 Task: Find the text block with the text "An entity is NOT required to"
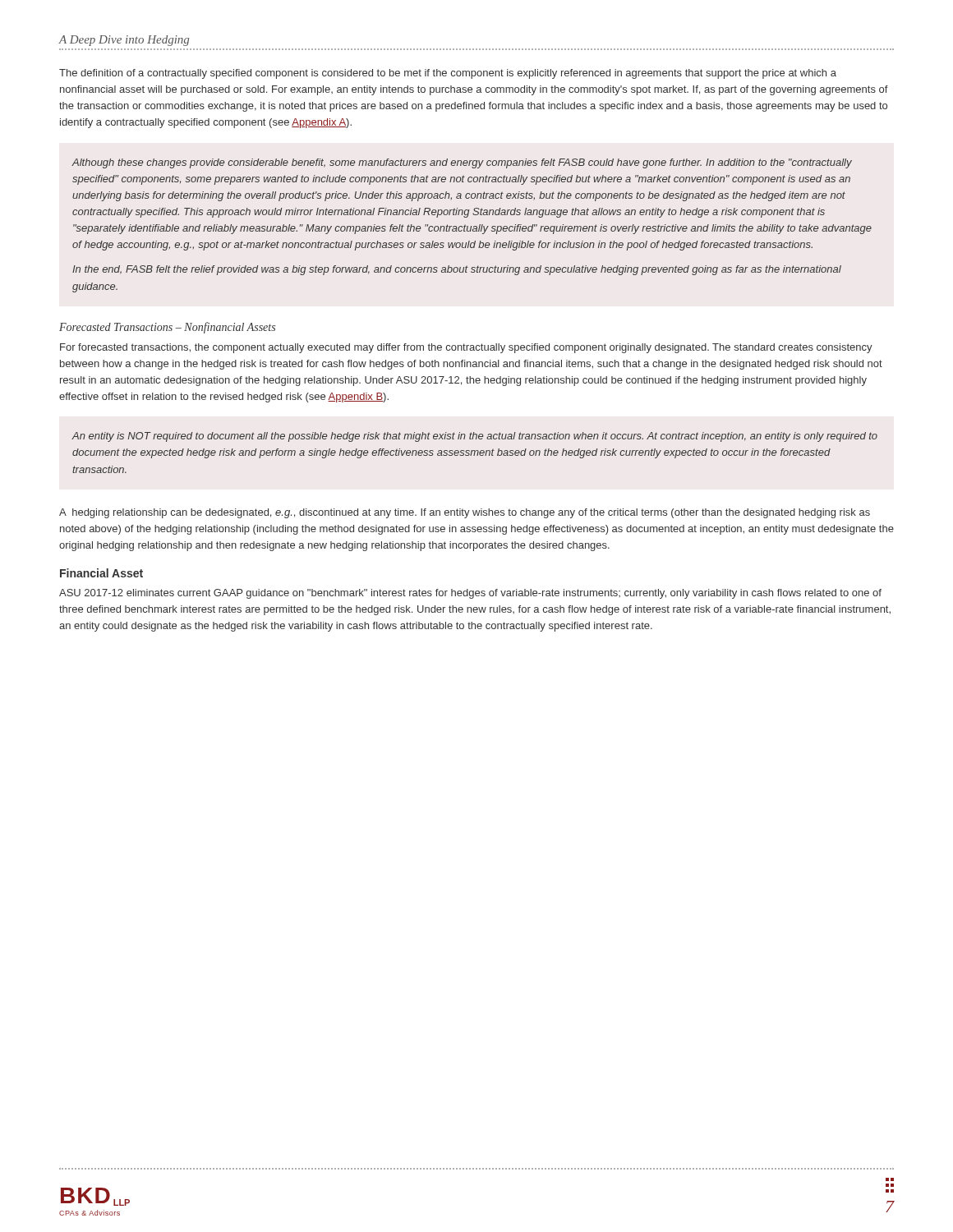coord(476,453)
